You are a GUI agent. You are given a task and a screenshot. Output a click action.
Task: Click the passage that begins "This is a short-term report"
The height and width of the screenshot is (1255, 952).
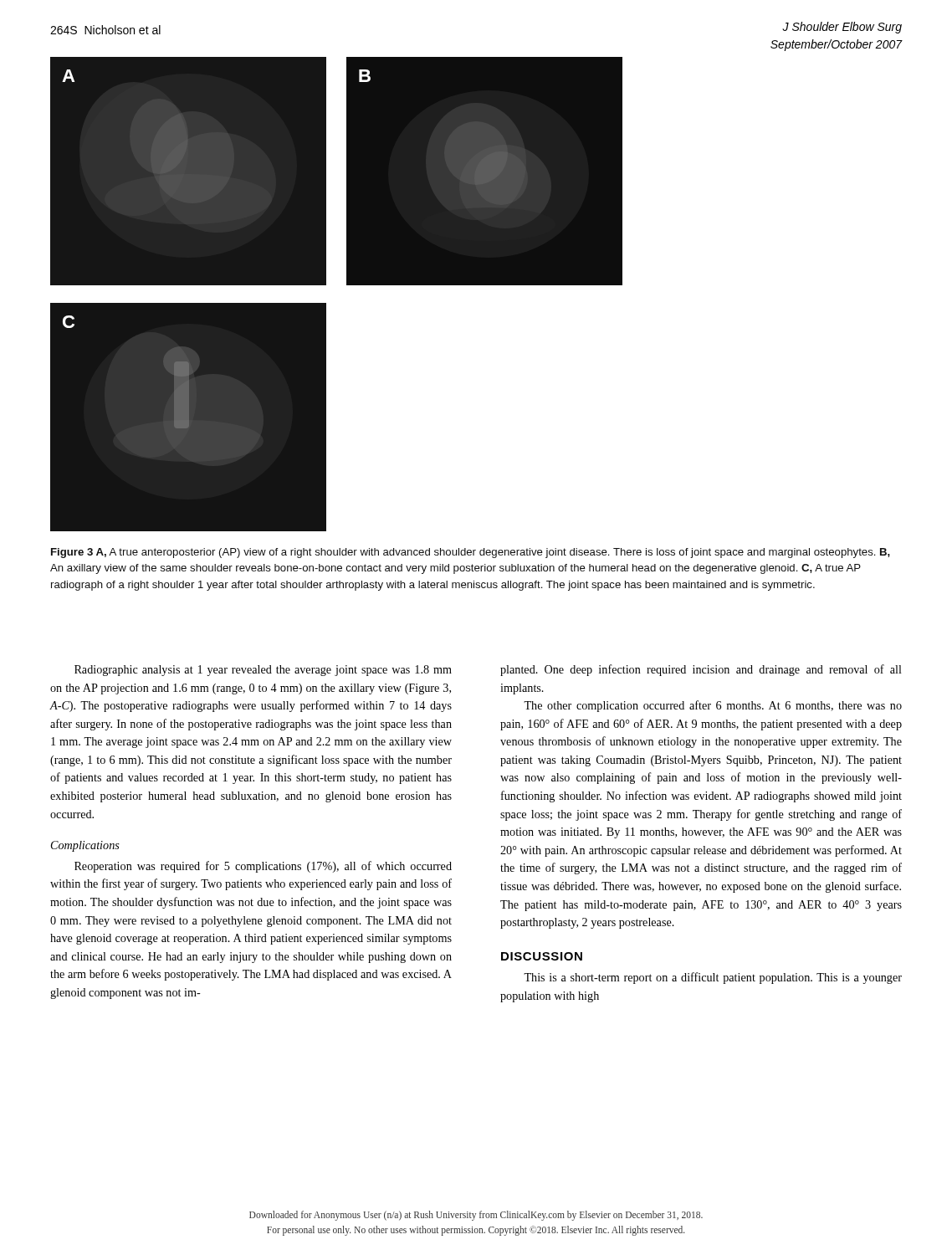pos(701,987)
